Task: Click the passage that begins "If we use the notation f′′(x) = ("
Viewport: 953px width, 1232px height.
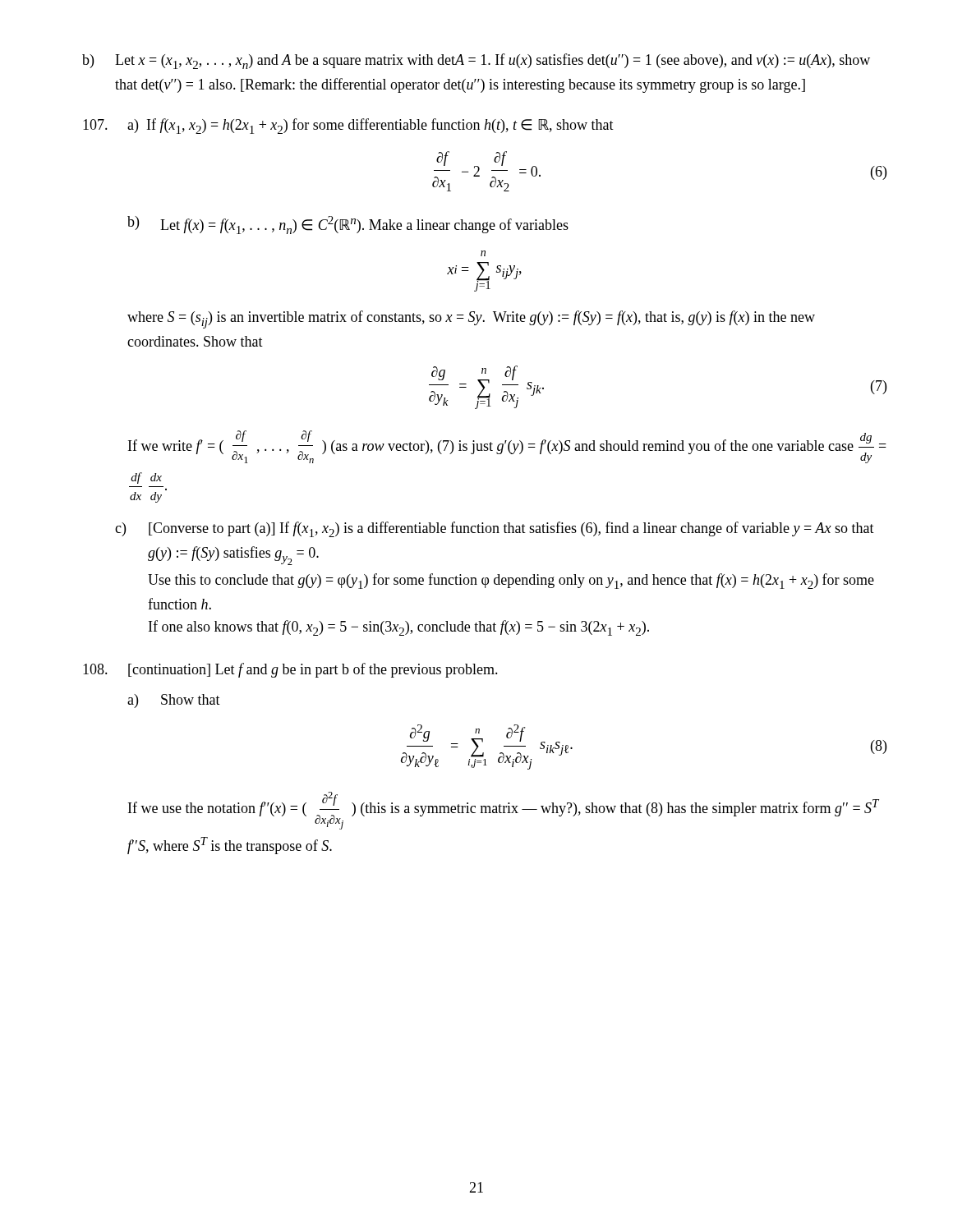Action: tap(503, 821)
